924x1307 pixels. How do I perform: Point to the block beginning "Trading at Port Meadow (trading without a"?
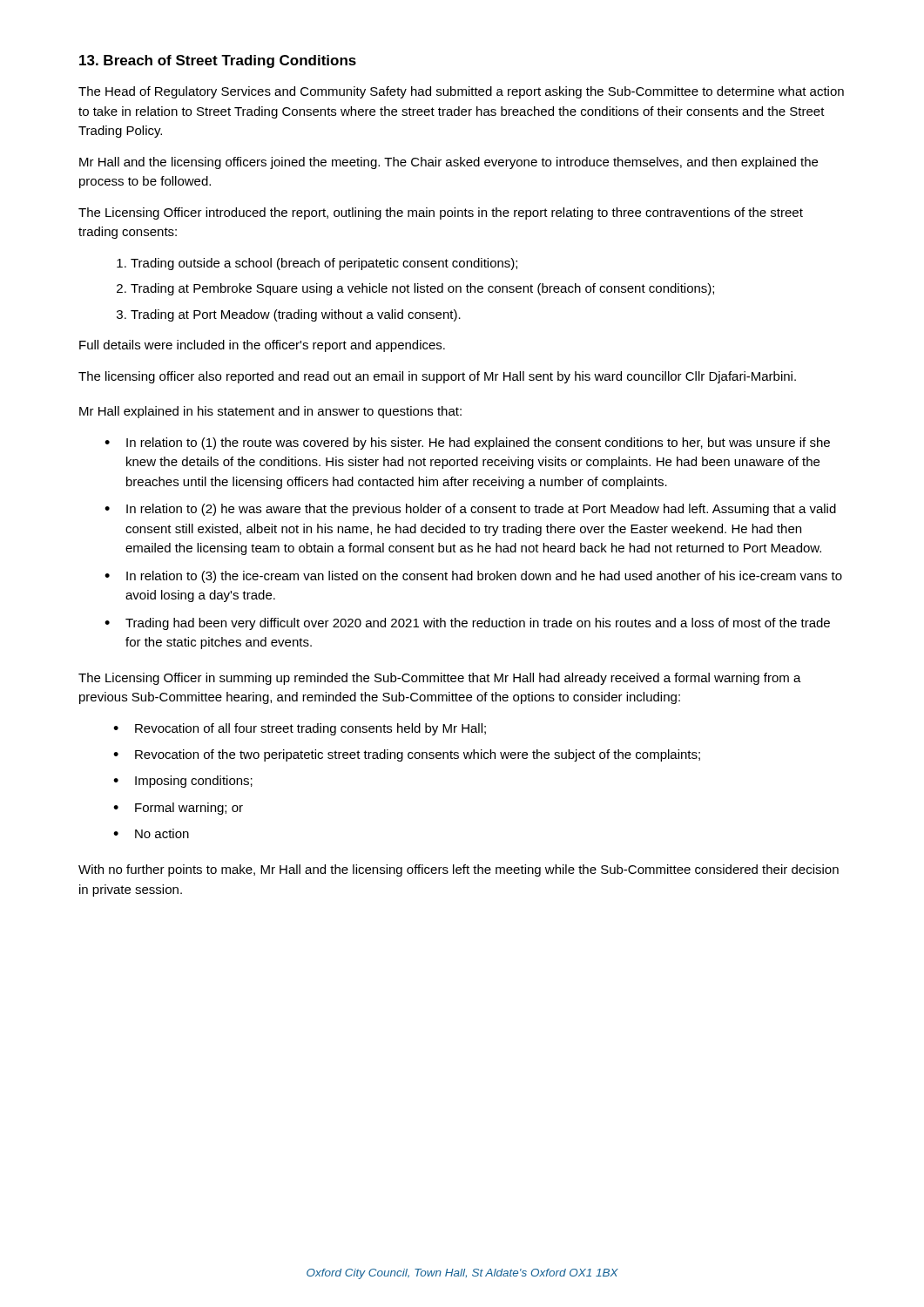tap(296, 314)
